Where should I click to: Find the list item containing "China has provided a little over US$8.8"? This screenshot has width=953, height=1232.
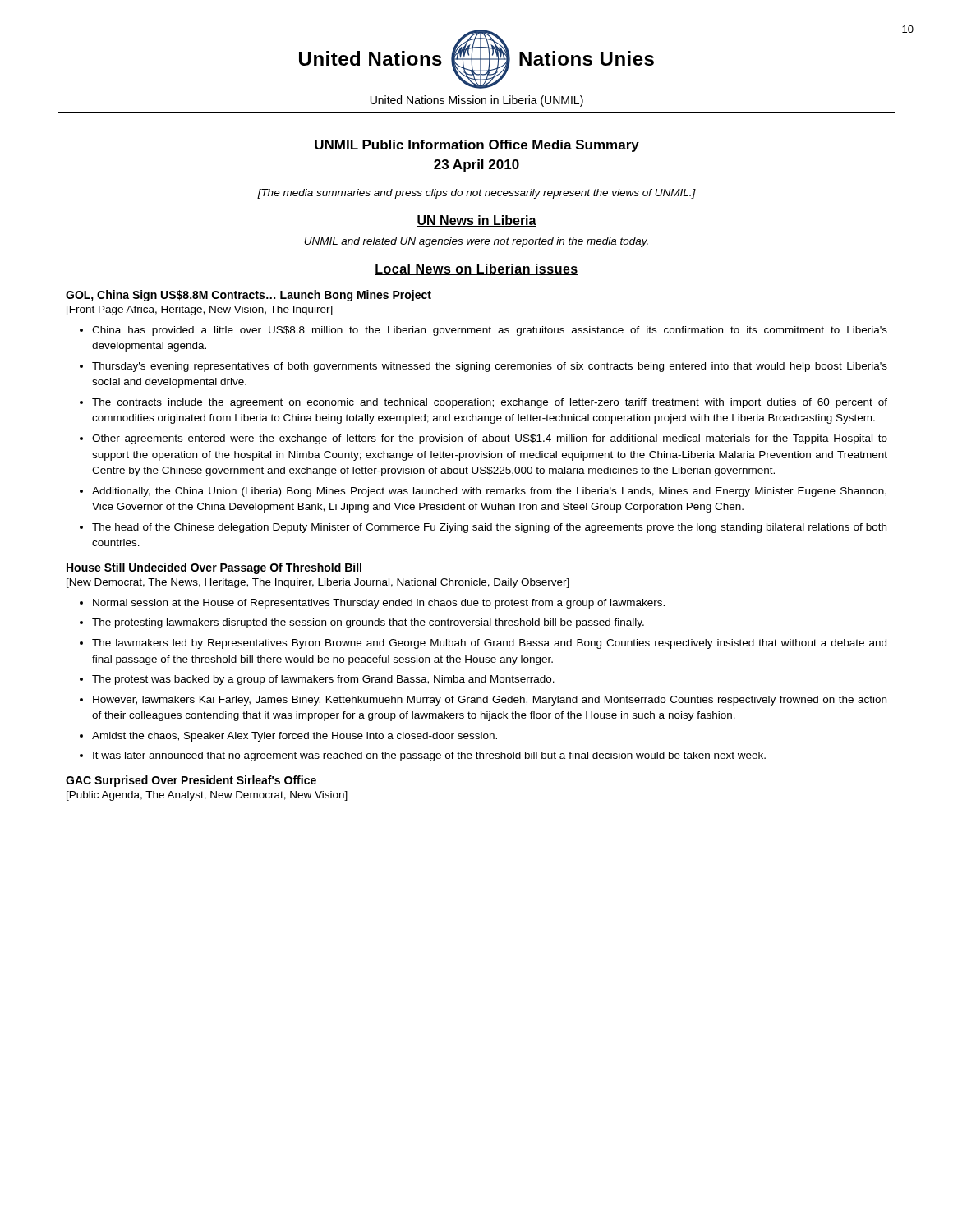point(490,337)
